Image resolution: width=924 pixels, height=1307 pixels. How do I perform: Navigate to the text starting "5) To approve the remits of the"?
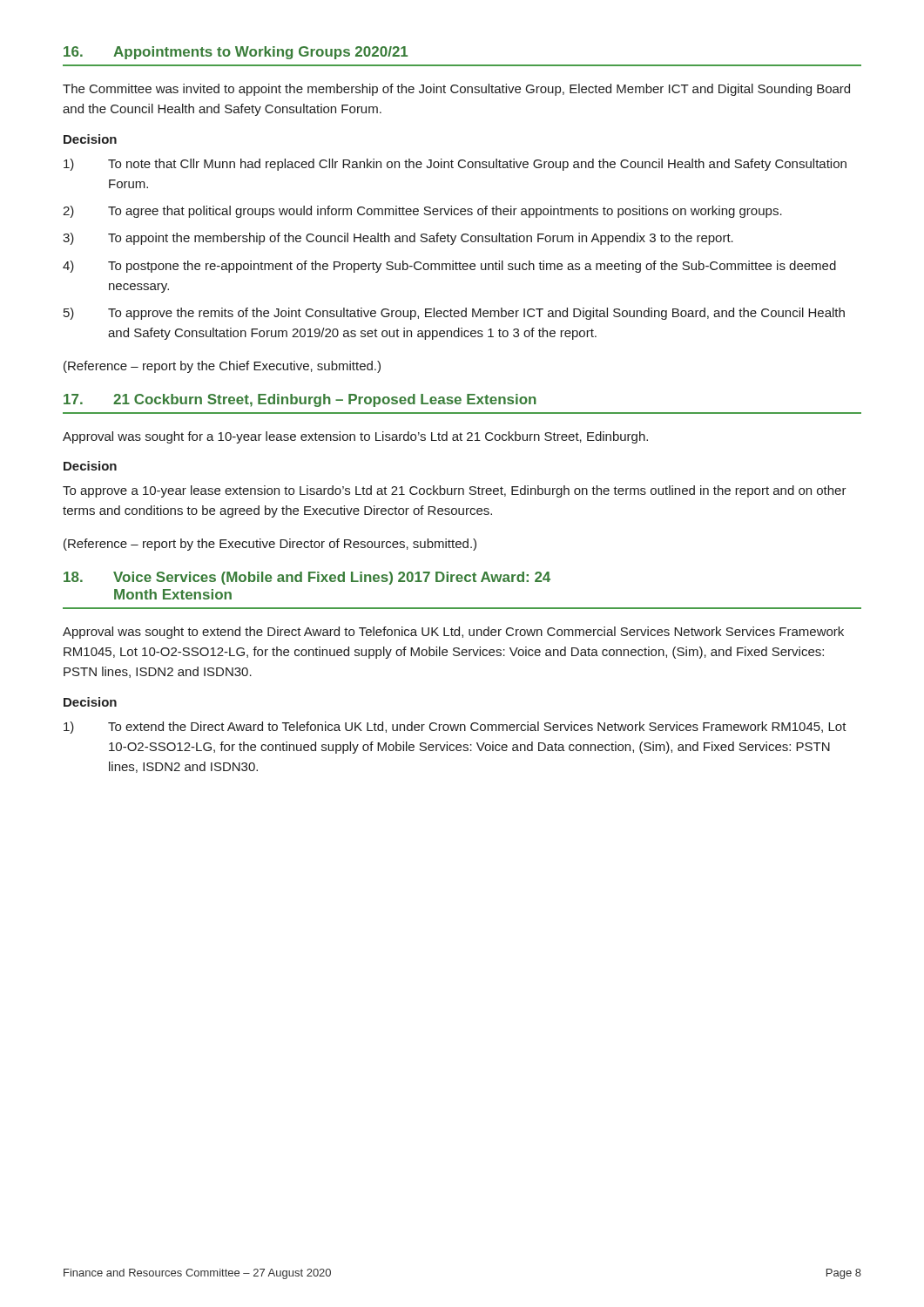462,323
